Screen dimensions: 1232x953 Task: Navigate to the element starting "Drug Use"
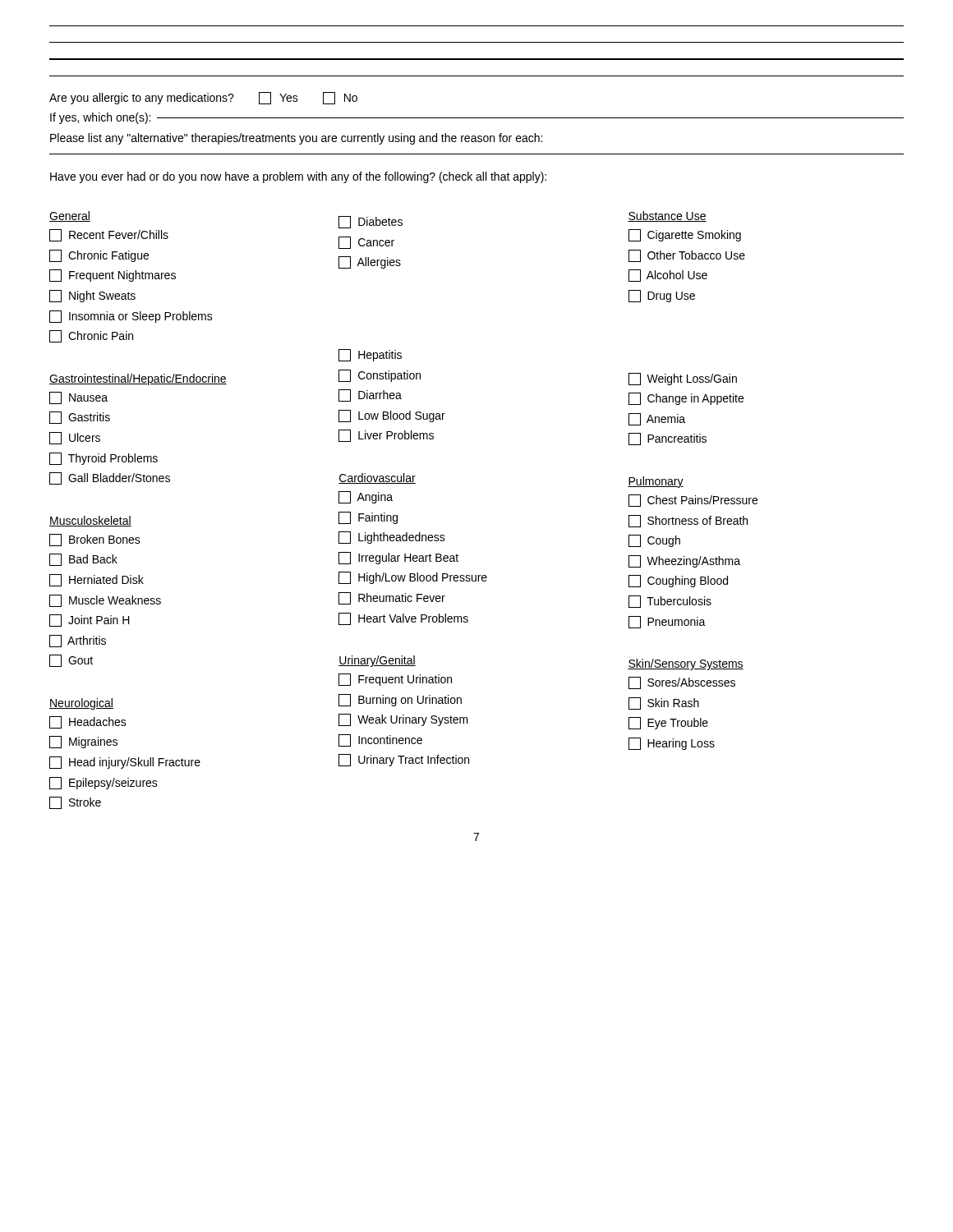[x=662, y=296]
